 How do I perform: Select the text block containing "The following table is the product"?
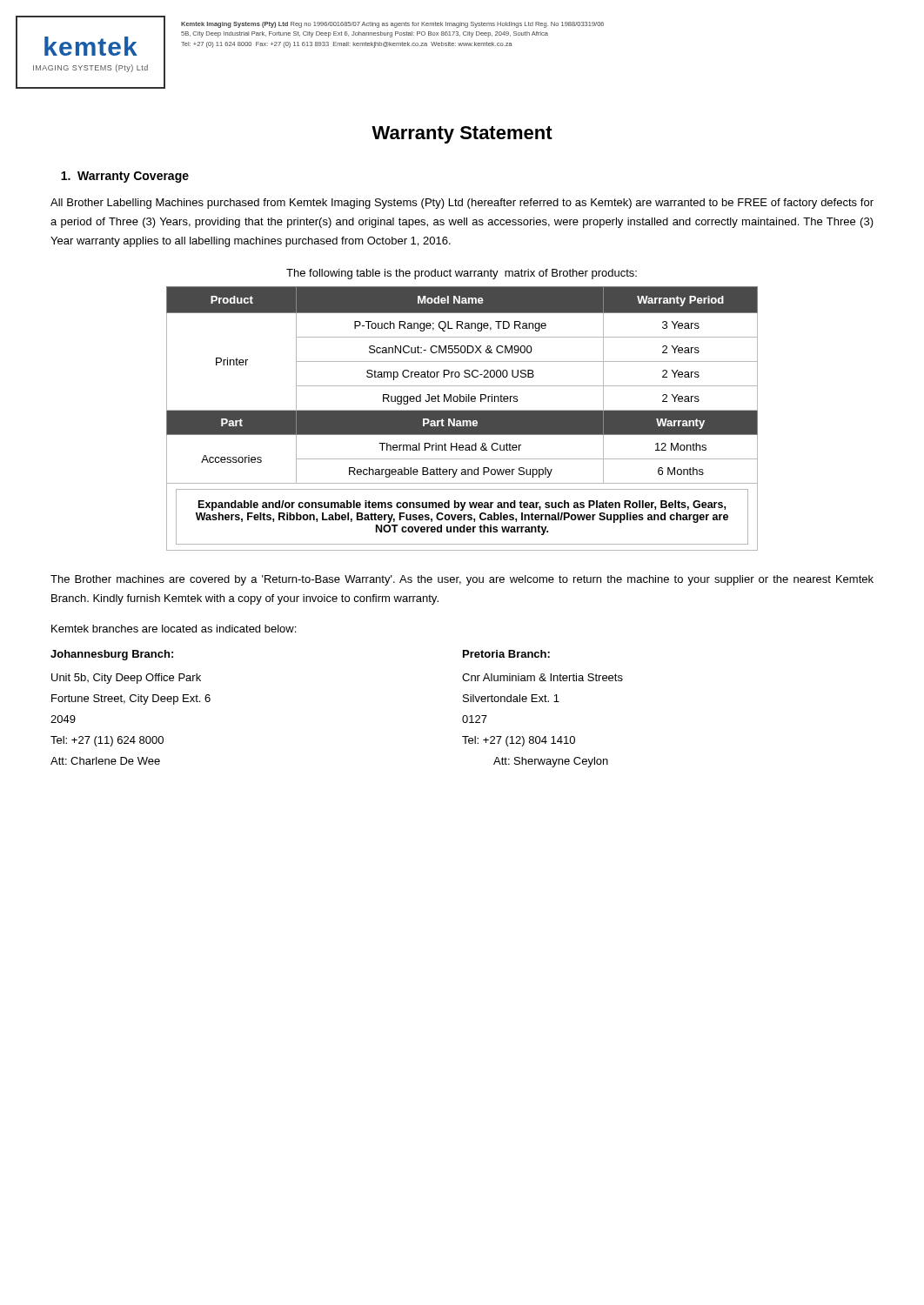click(462, 273)
